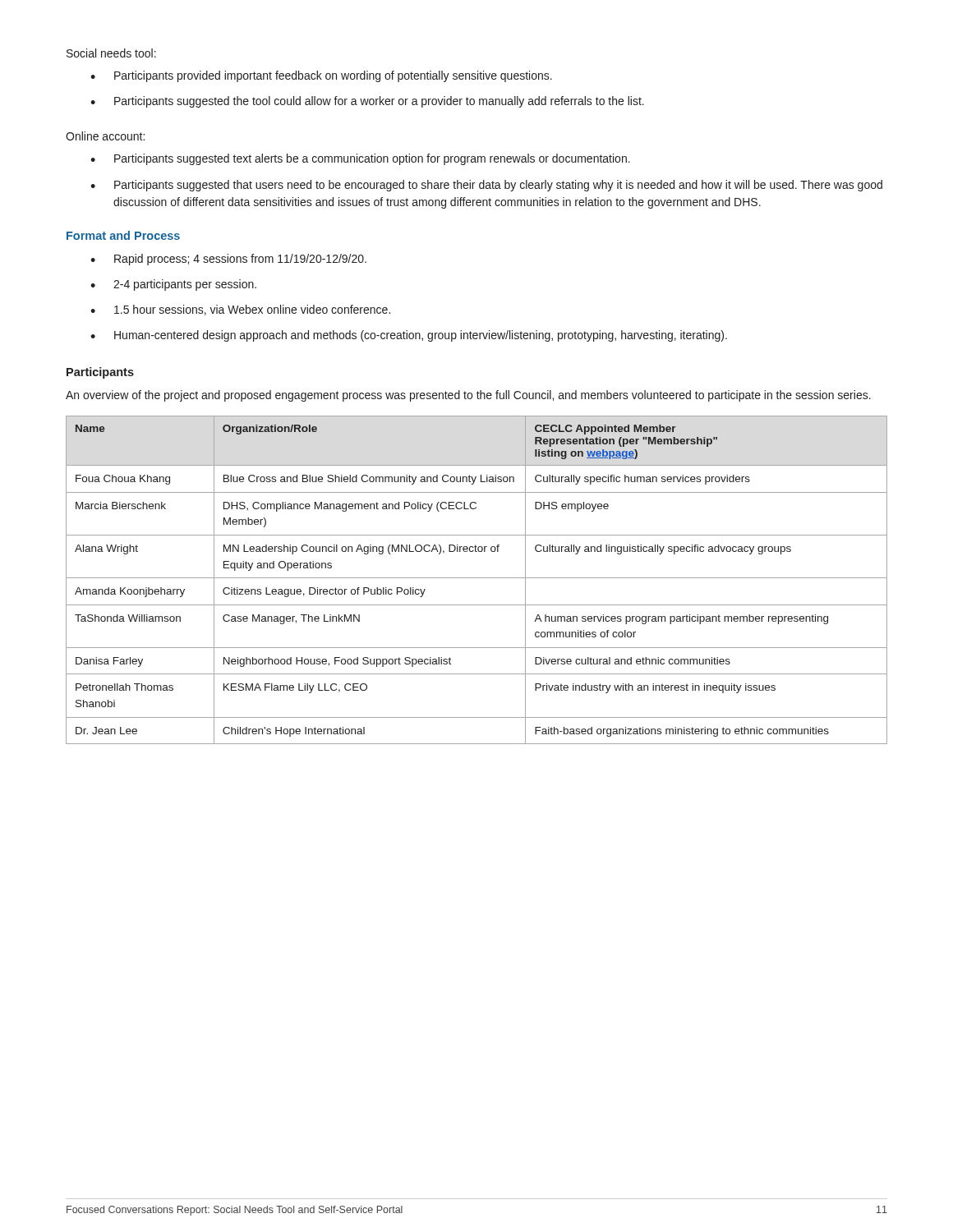
Task: Click on the text block starting "Social needs tool:"
Action: click(x=111, y=53)
